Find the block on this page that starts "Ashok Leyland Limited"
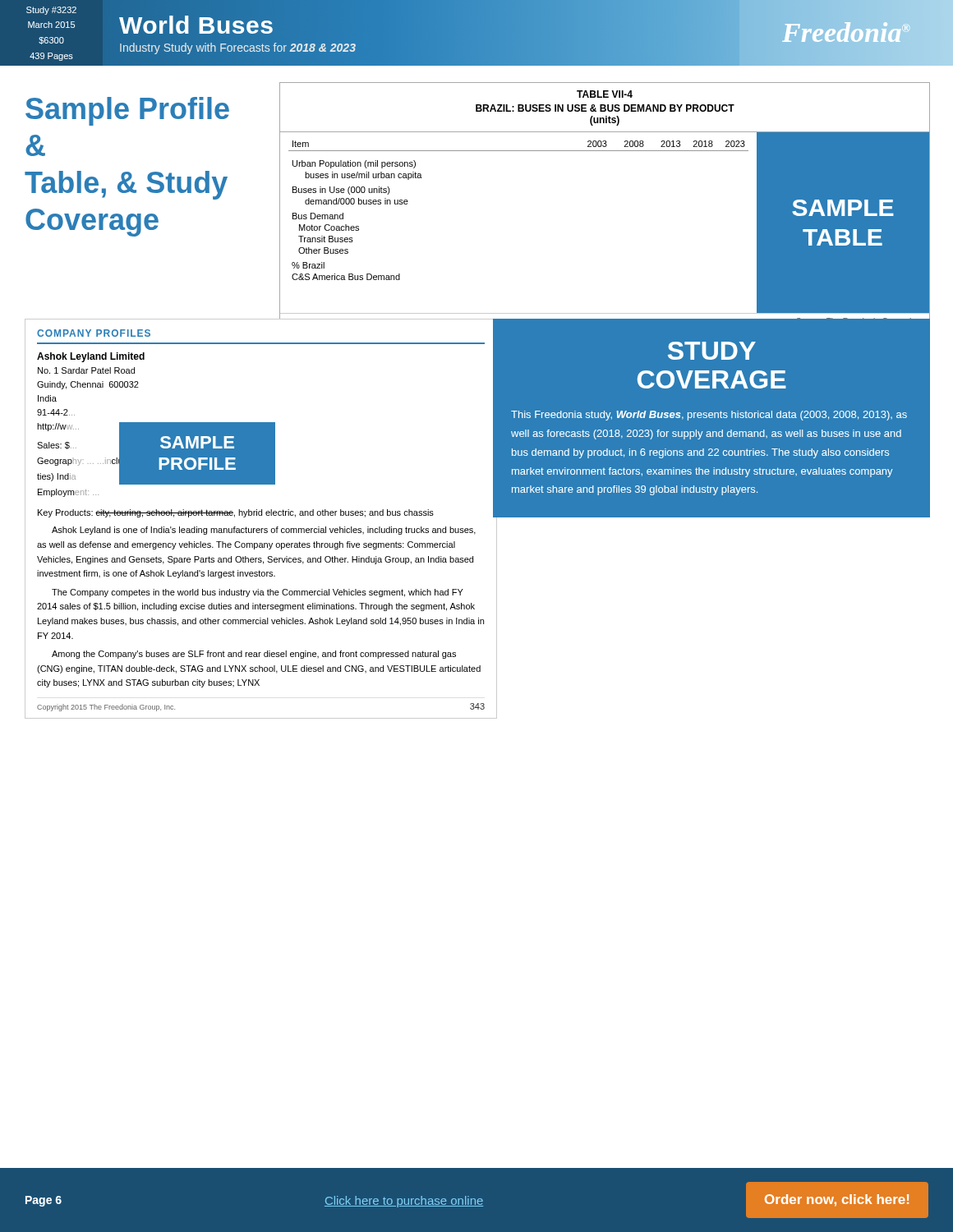Screen dimensions: 1232x953 [x=91, y=357]
